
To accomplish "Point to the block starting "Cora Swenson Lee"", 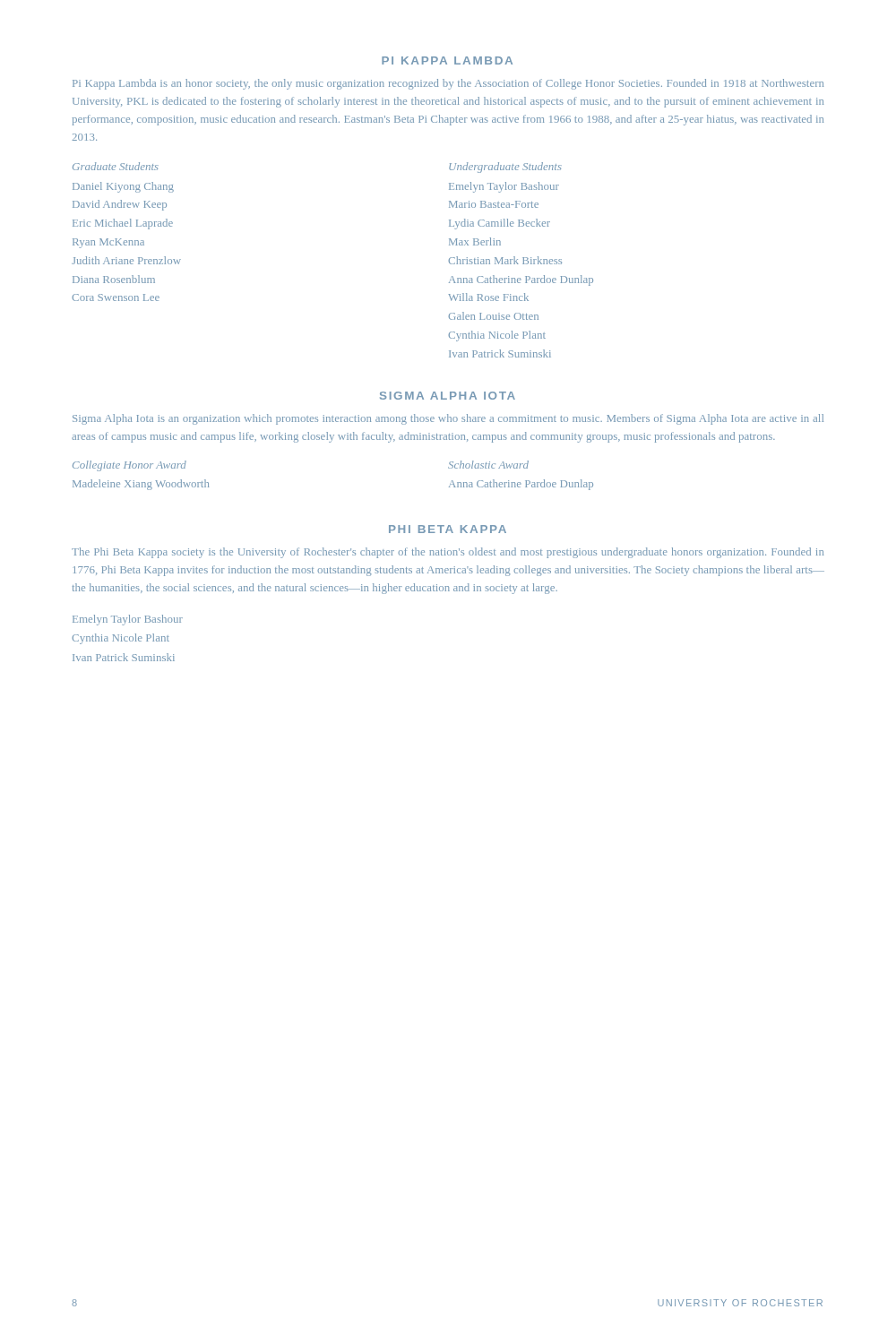I will [116, 297].
